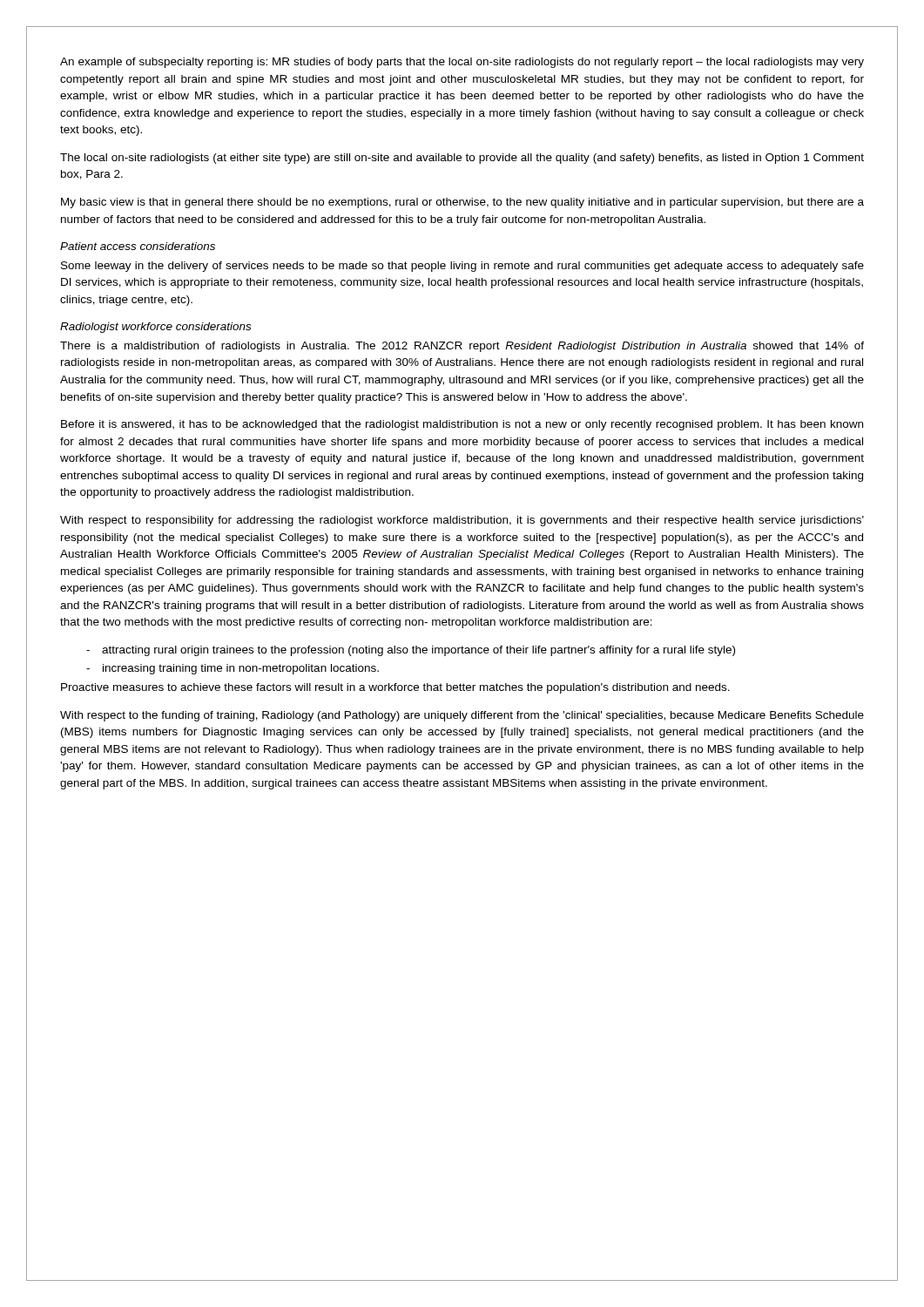Point to the block beginning "Some leeway in"
Viewport: 924px width, 1307px height.
(x=462, y=282)
